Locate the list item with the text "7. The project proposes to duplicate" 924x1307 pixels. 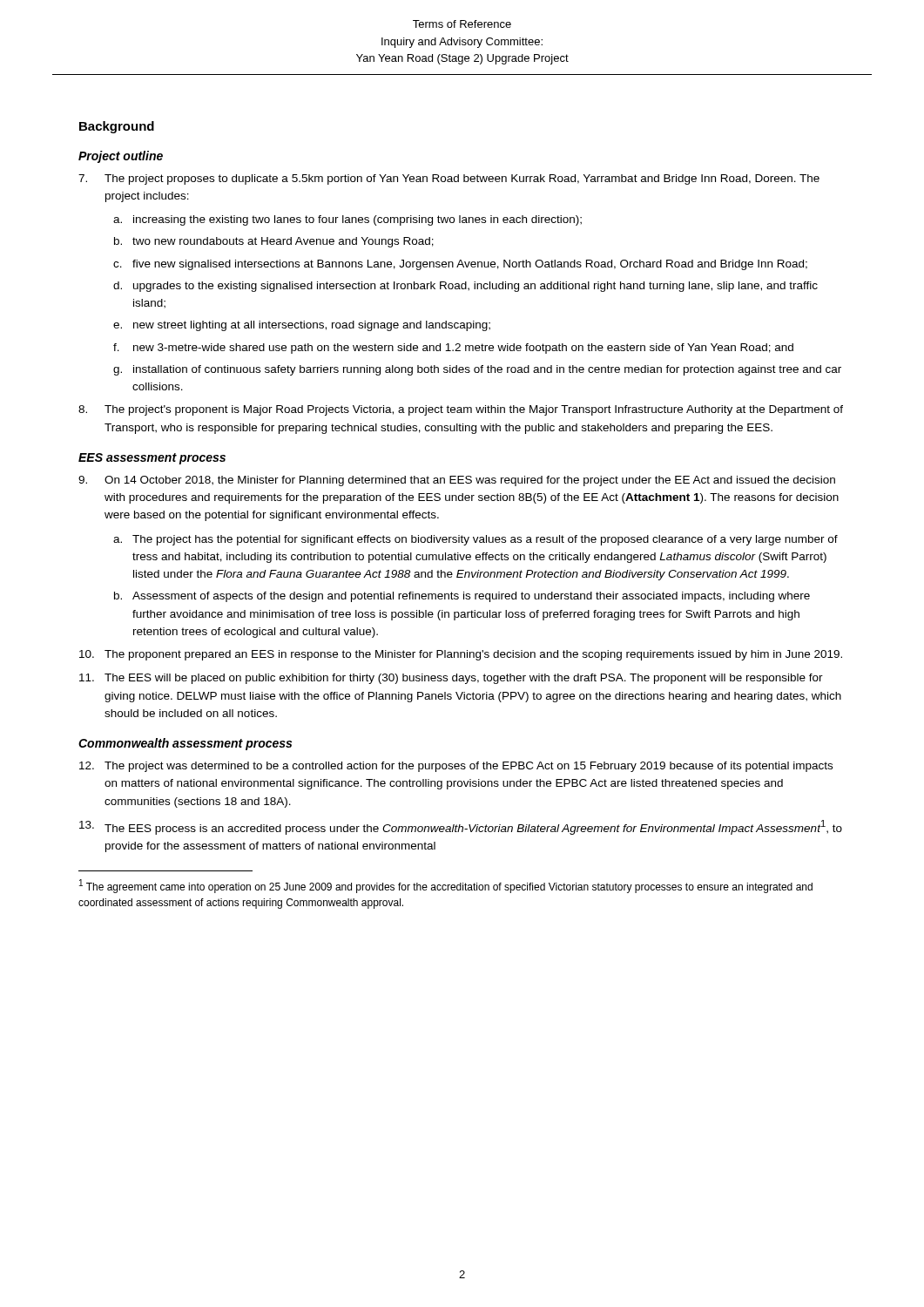tap(462, 187)
